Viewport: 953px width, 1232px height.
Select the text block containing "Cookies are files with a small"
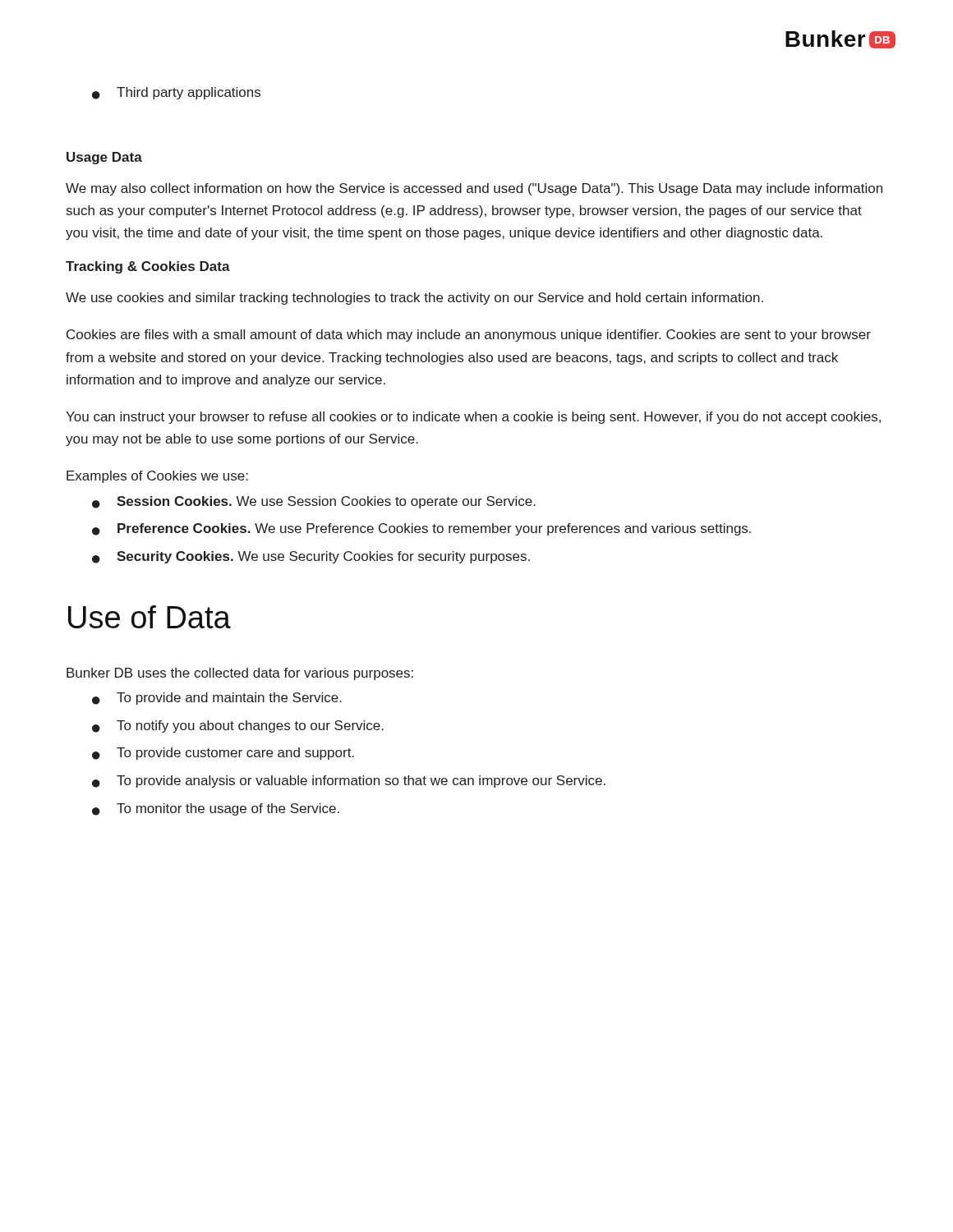pyautogui.click(x=468, y=357)
